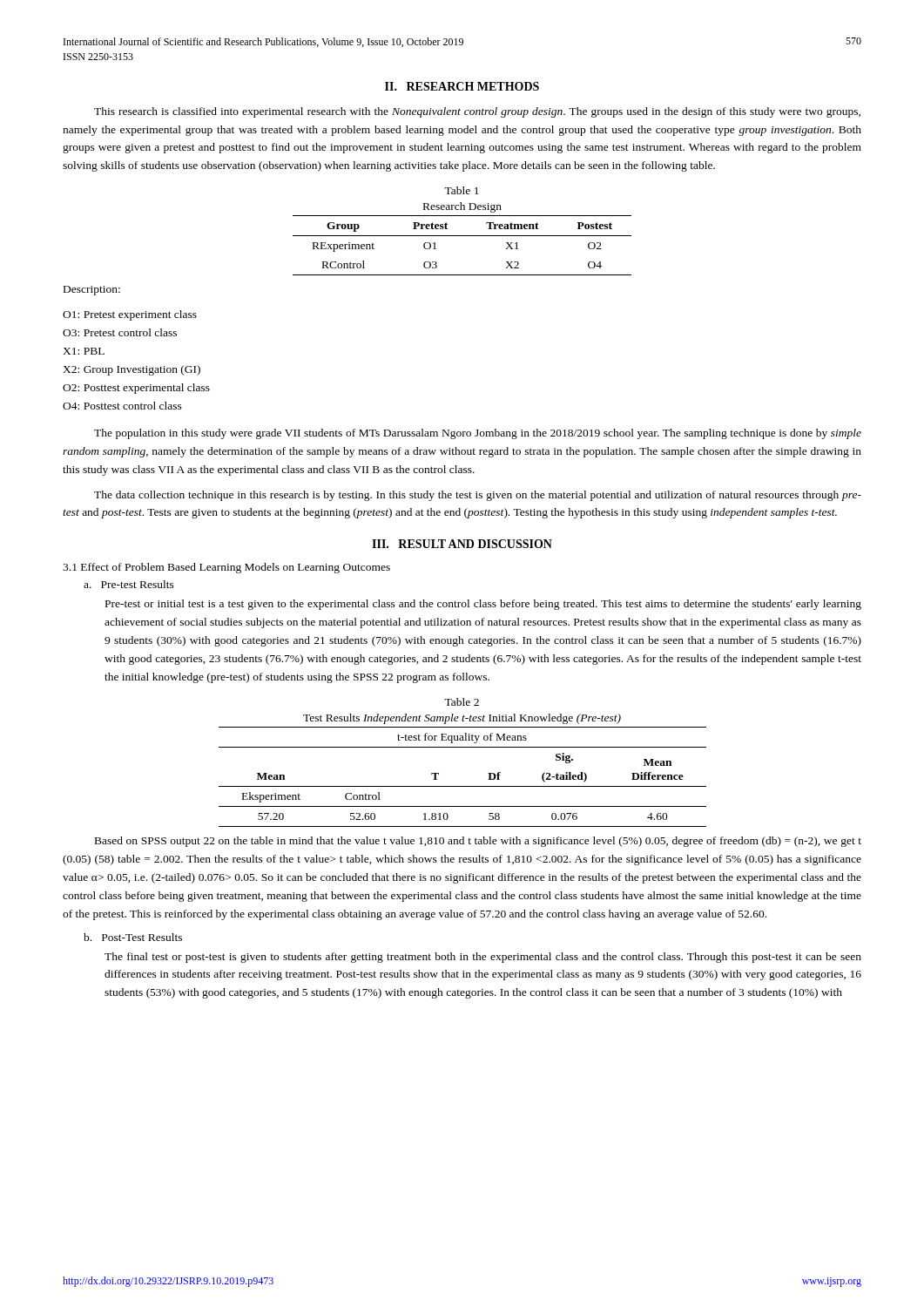924x1307 pixels.
Task: Click on the element starting "II. RESEARCH METHODS"
Action: tap(462, 86)
